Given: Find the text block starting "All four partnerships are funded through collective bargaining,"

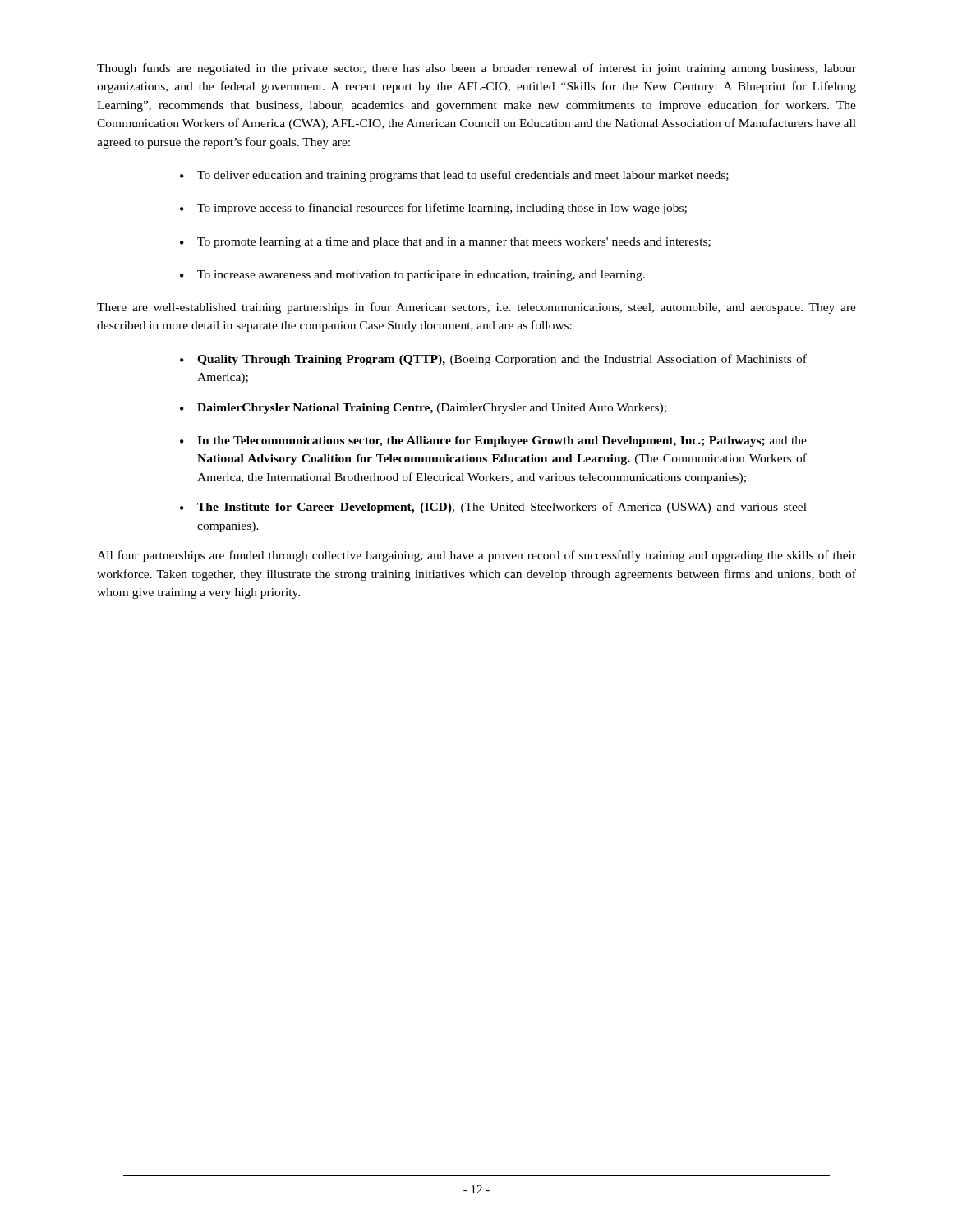Looking at the screenshot, I should point(476,573).
